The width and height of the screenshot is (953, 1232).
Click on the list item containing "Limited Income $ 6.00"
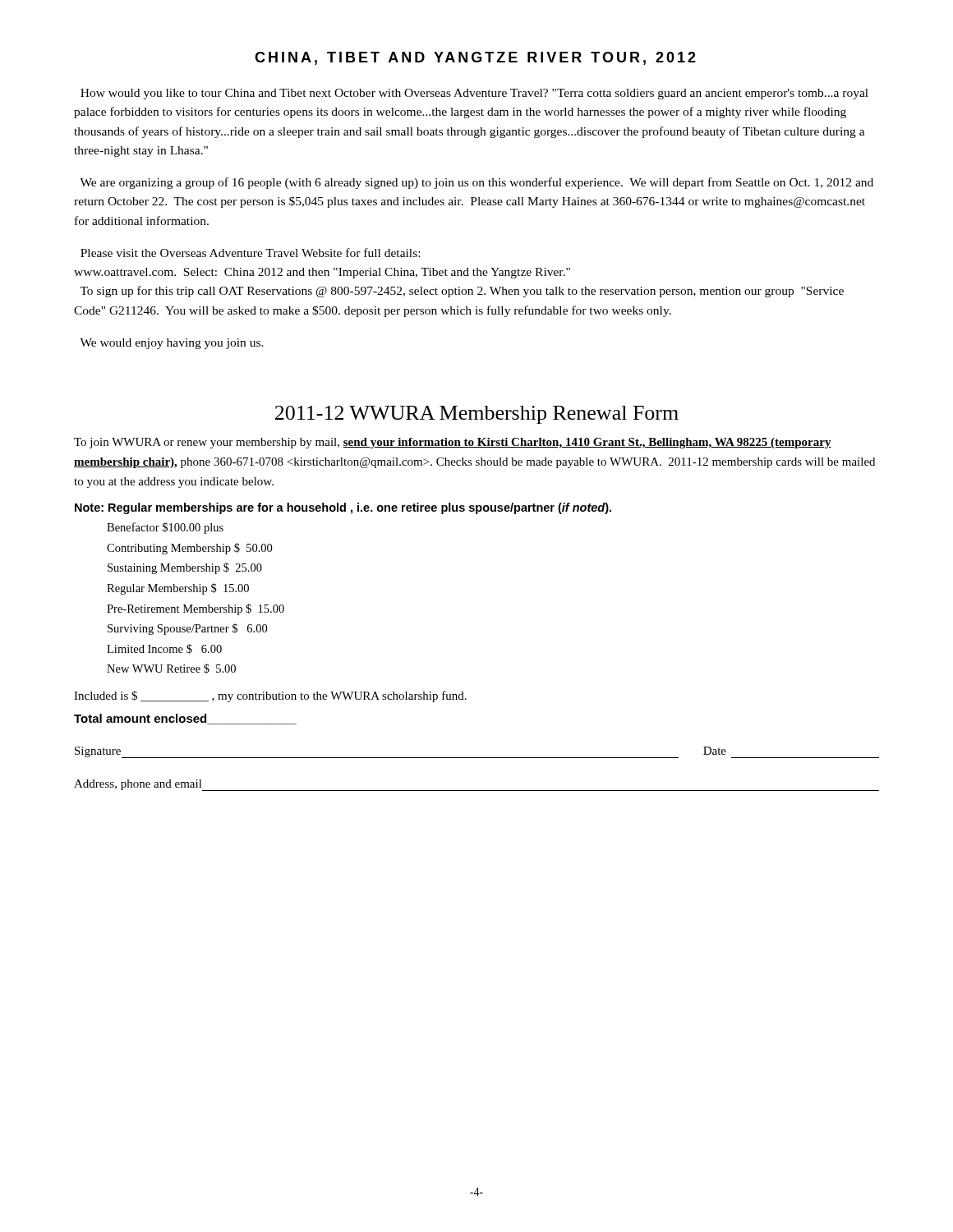coord(164,649)
